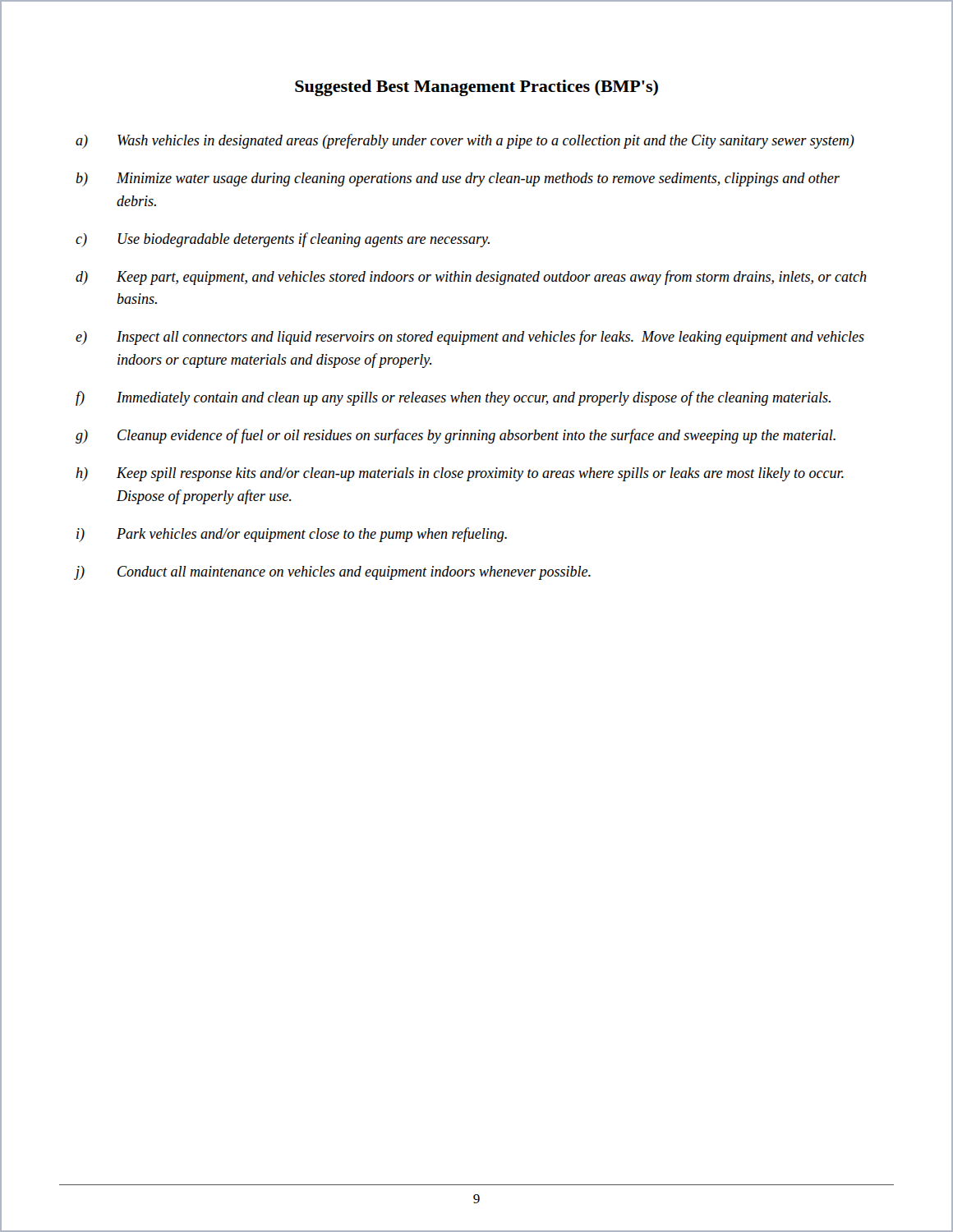
Task: Select the list item containing "c) Use biodegradable detergents if cleaning agents"
Action: [x=283, y=240]
